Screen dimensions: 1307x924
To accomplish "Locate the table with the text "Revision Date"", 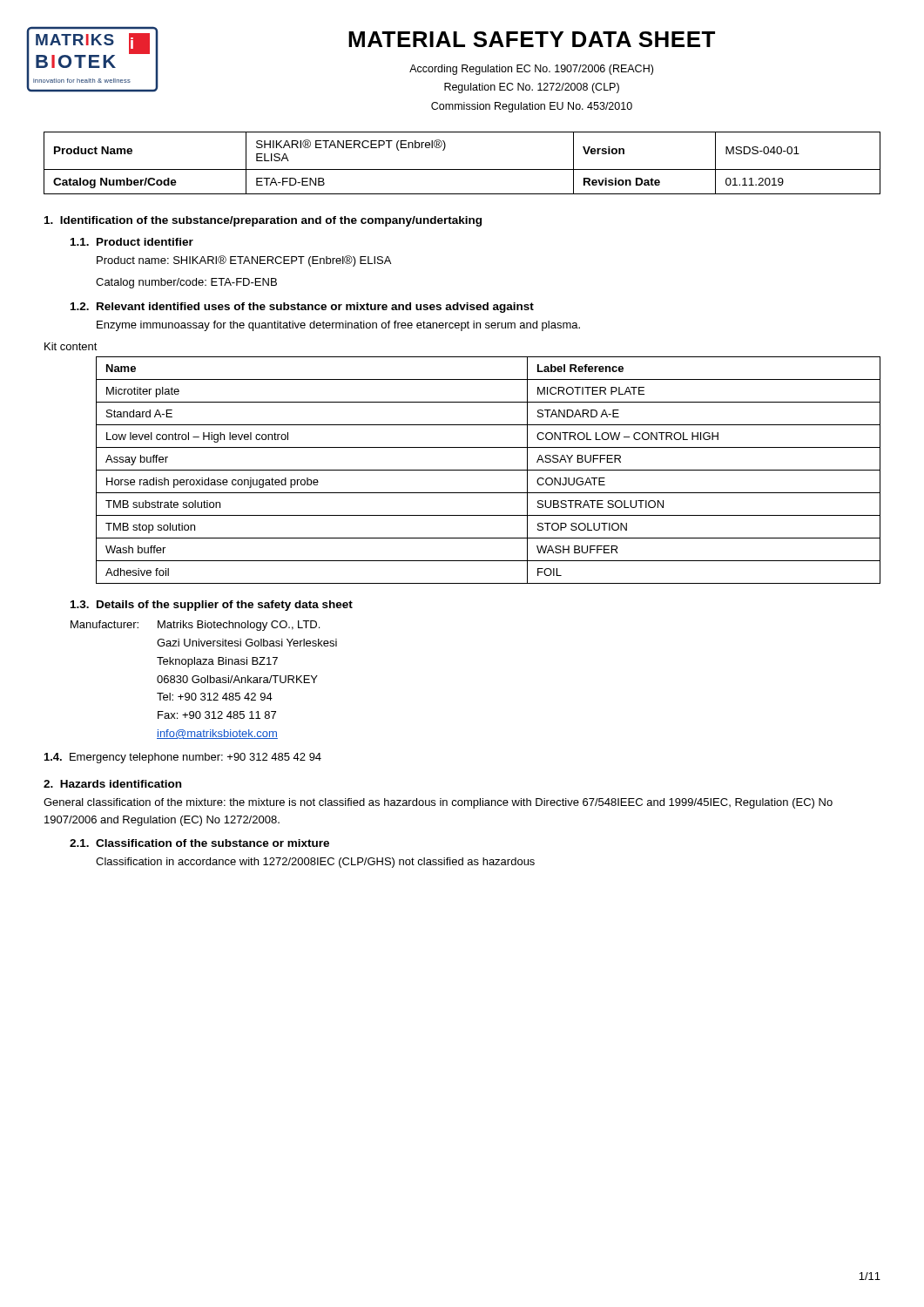I will pyautogui.click(x=462, y=163).
